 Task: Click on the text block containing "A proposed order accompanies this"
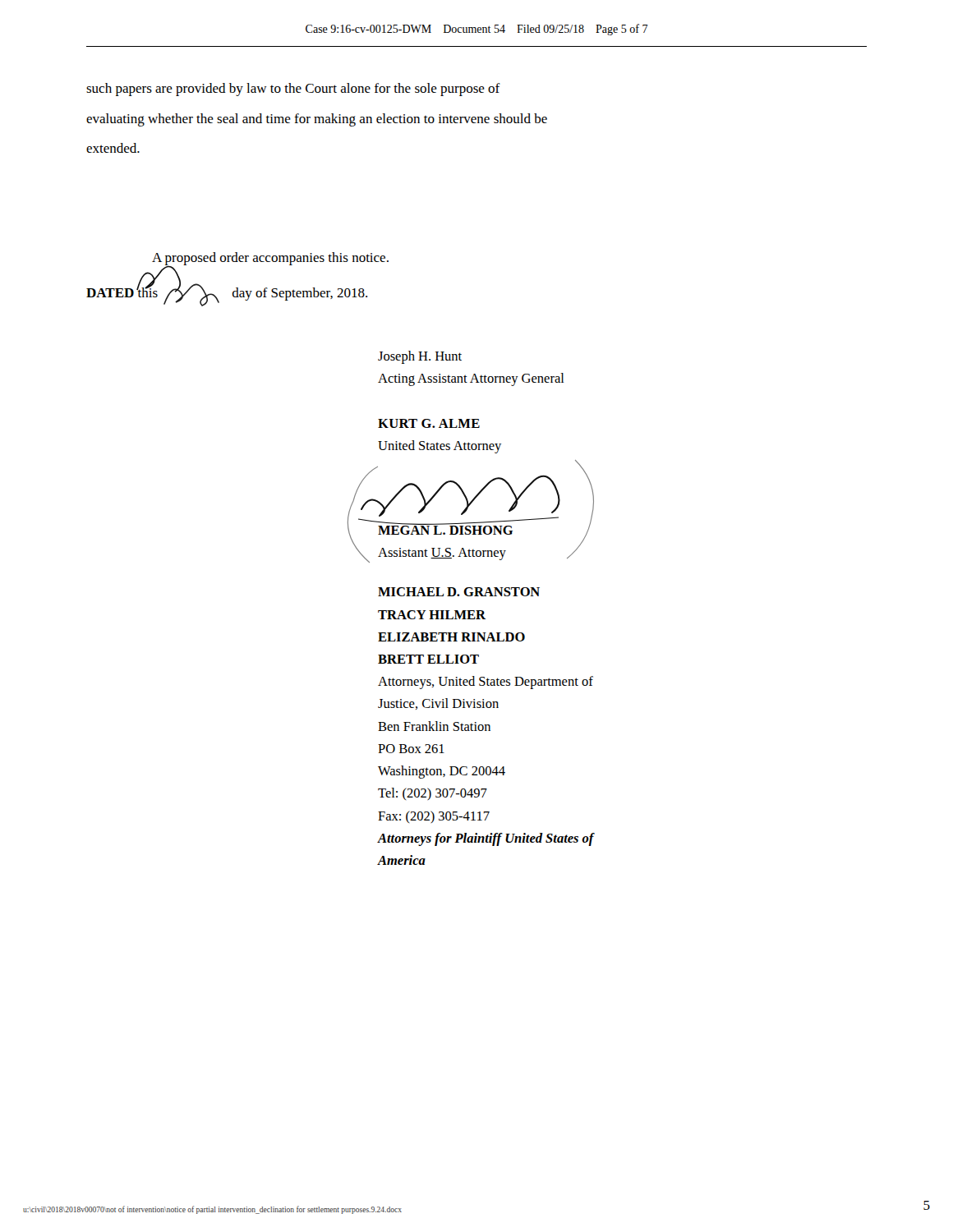271,257
